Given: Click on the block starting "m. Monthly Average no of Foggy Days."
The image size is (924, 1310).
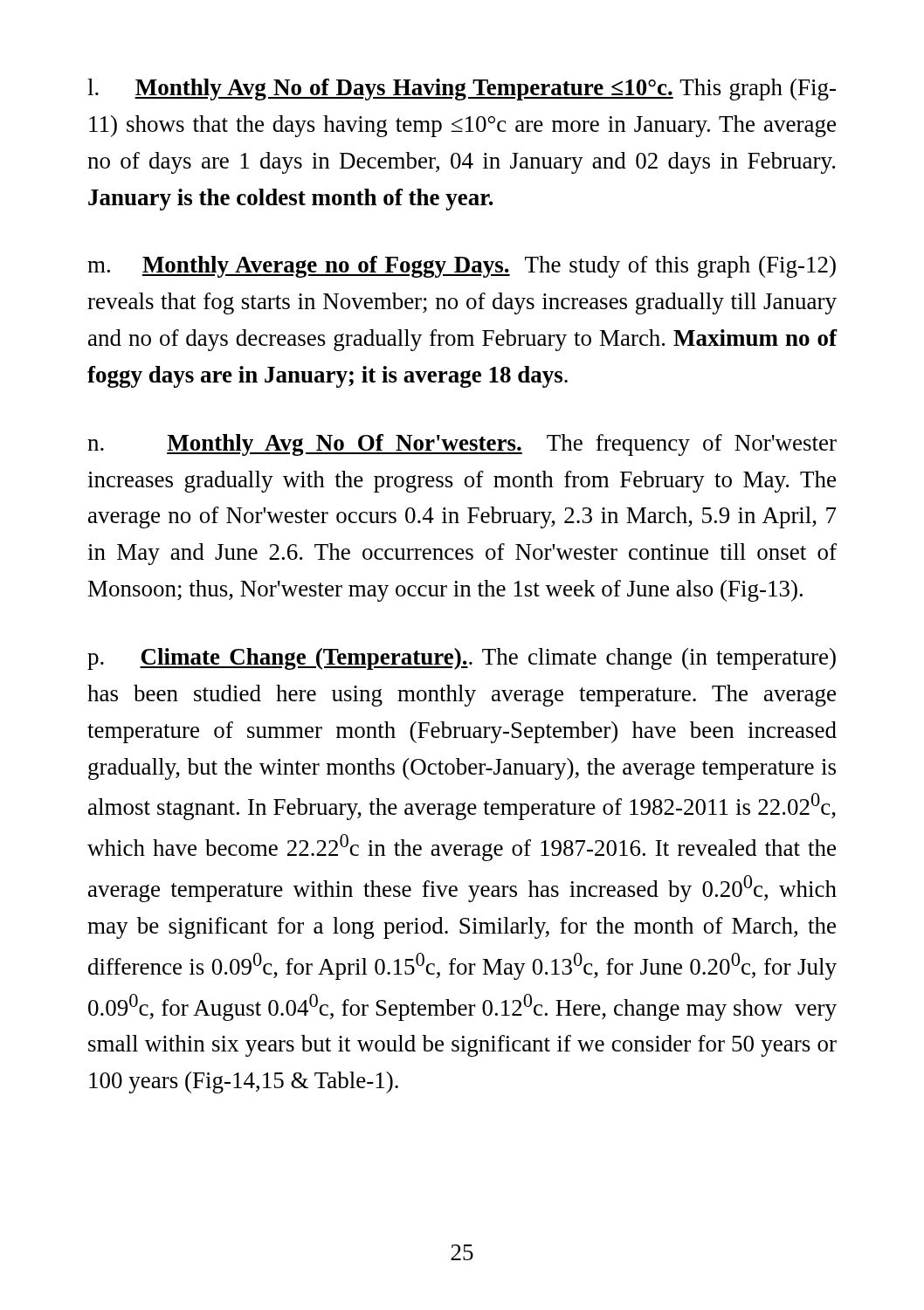Looking at the screenshot, I should [462, 267].
